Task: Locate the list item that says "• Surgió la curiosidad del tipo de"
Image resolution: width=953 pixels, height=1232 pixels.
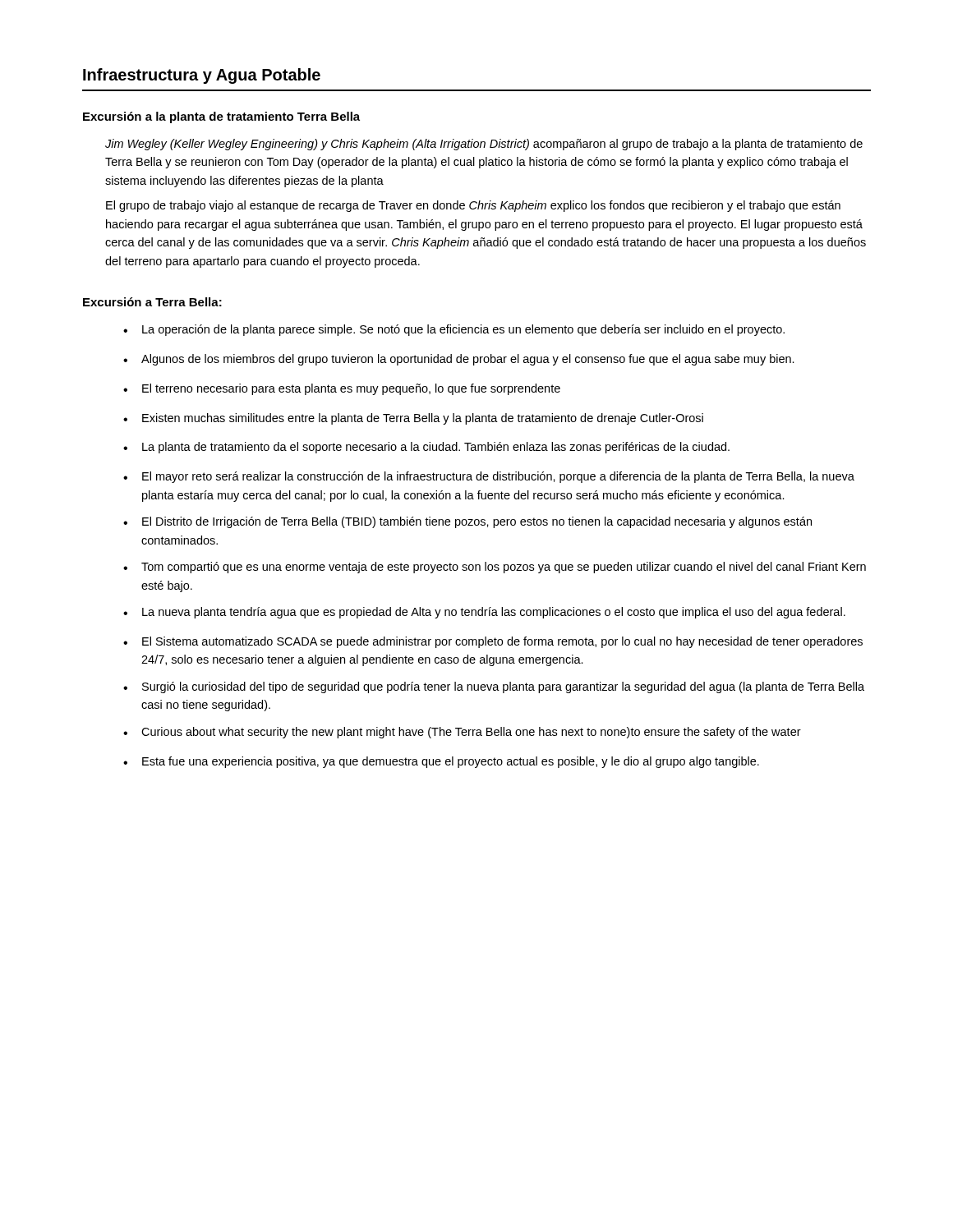Action: [x=497, y=696]
